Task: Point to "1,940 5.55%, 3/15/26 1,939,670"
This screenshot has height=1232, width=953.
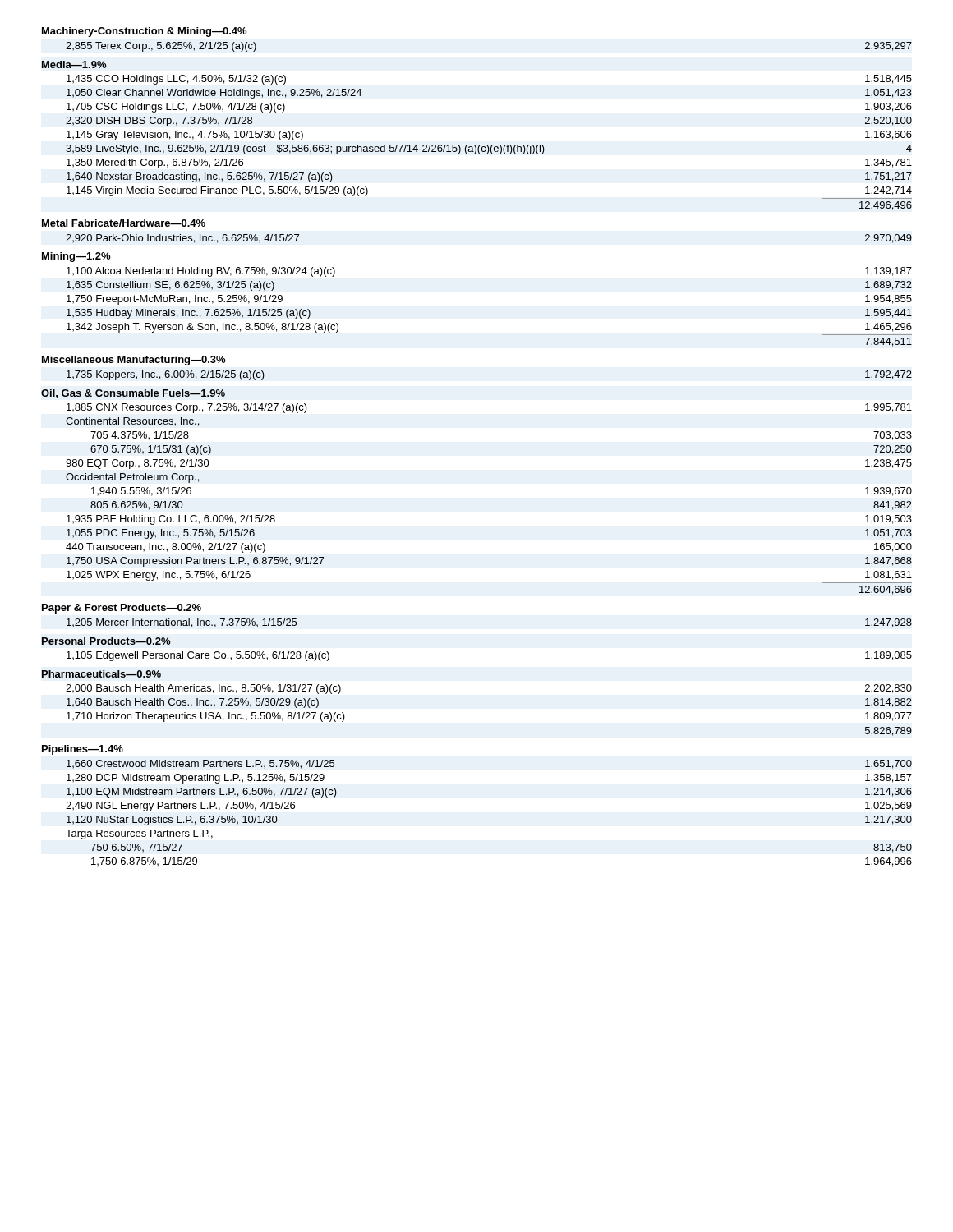Action: click(x=139, y=492)
